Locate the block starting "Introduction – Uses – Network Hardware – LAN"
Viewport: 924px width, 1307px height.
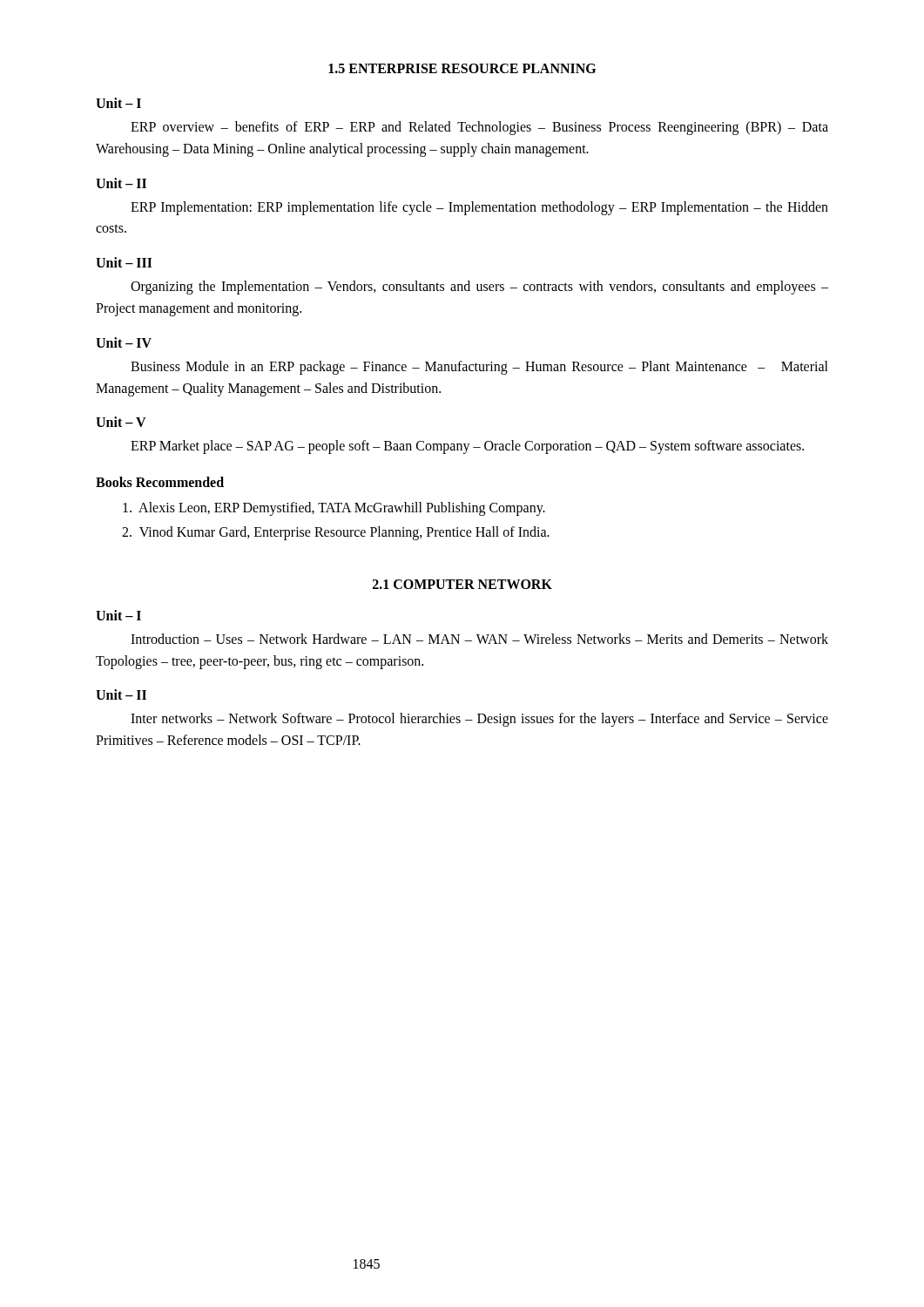[462, 650]
